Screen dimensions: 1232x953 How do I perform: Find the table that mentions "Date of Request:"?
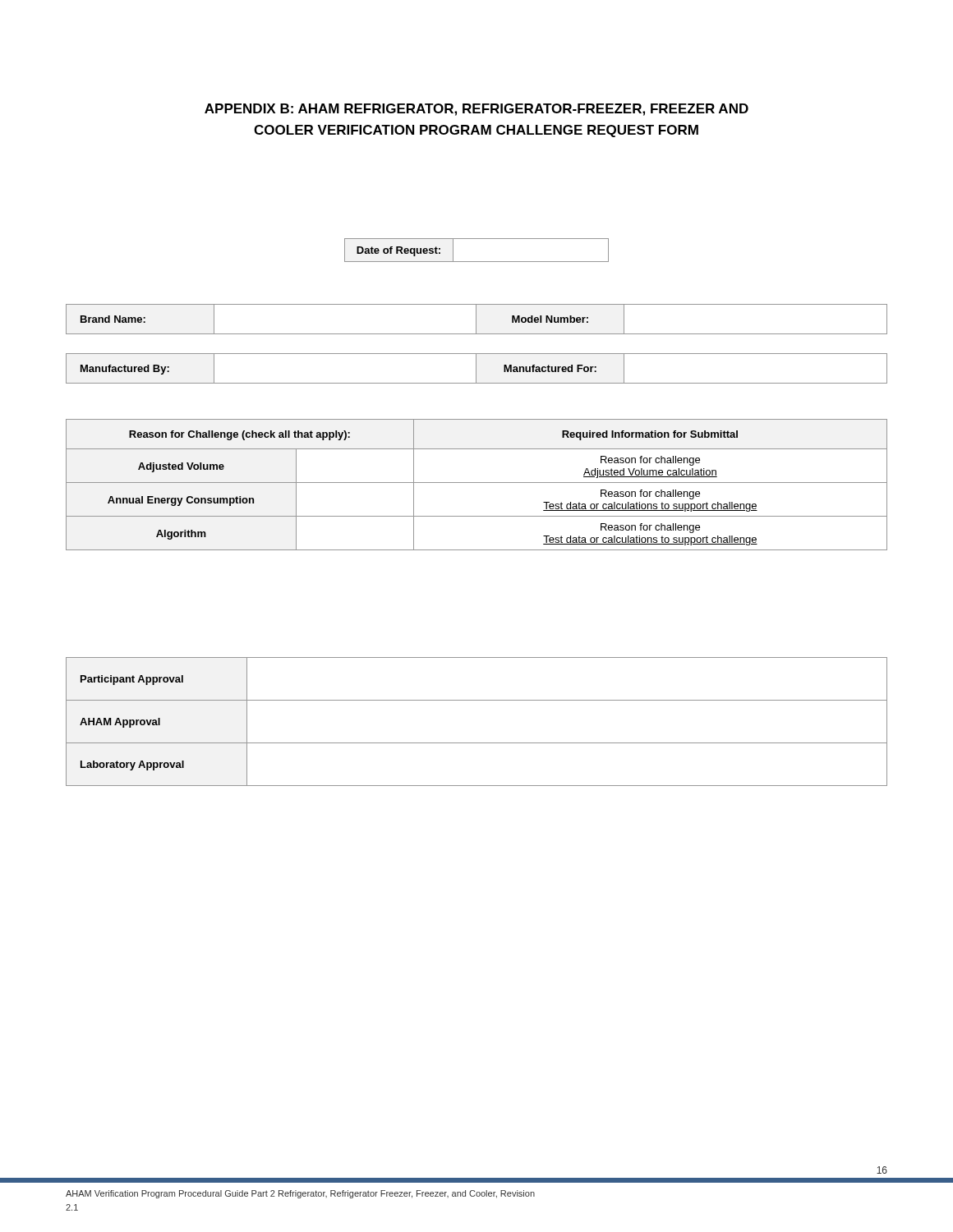click(x=476, y=250)
